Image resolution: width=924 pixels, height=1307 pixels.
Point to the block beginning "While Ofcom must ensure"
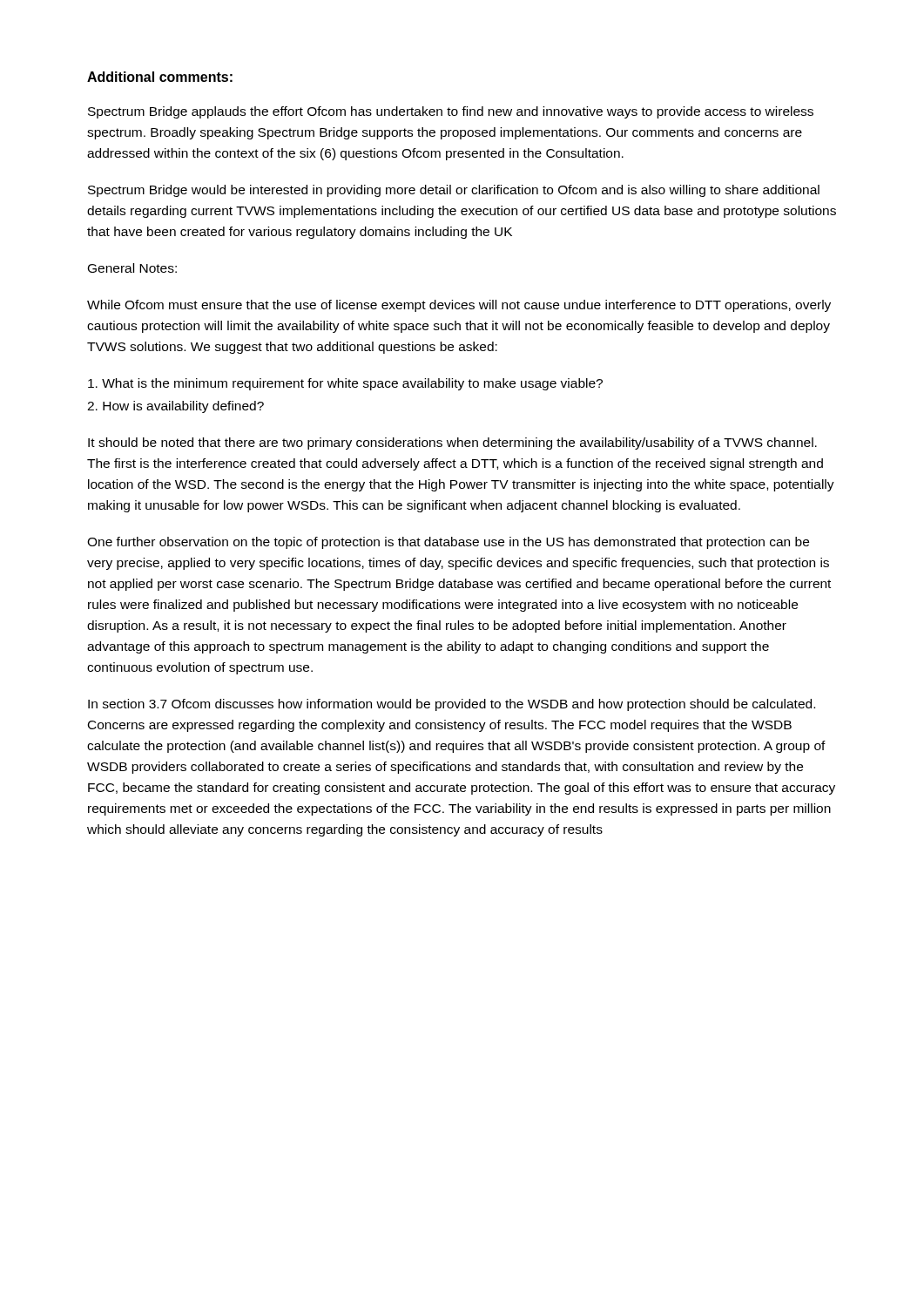pyautogui.click(x=459, y=326)
